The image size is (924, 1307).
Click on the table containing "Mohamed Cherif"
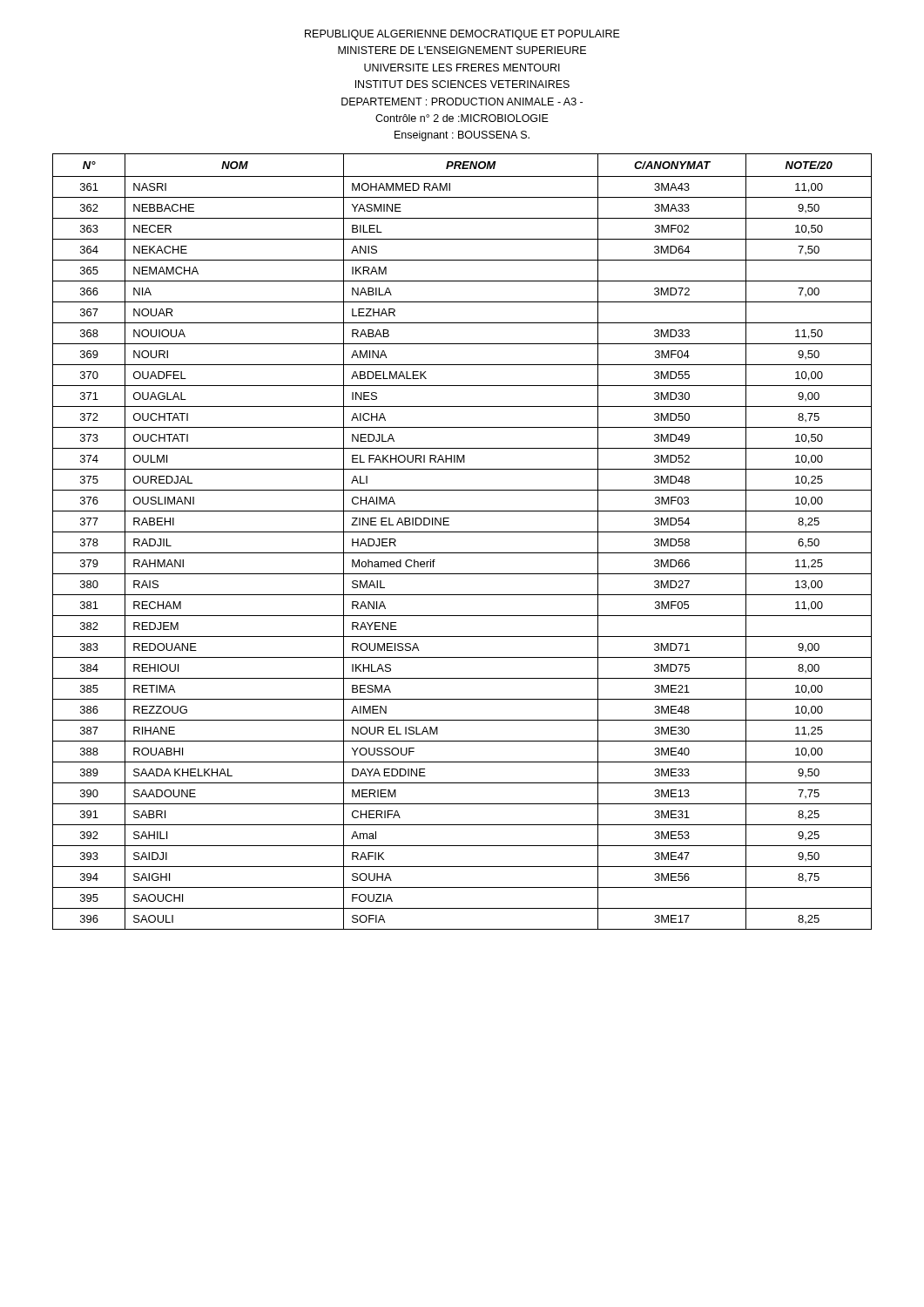point(462,541)
